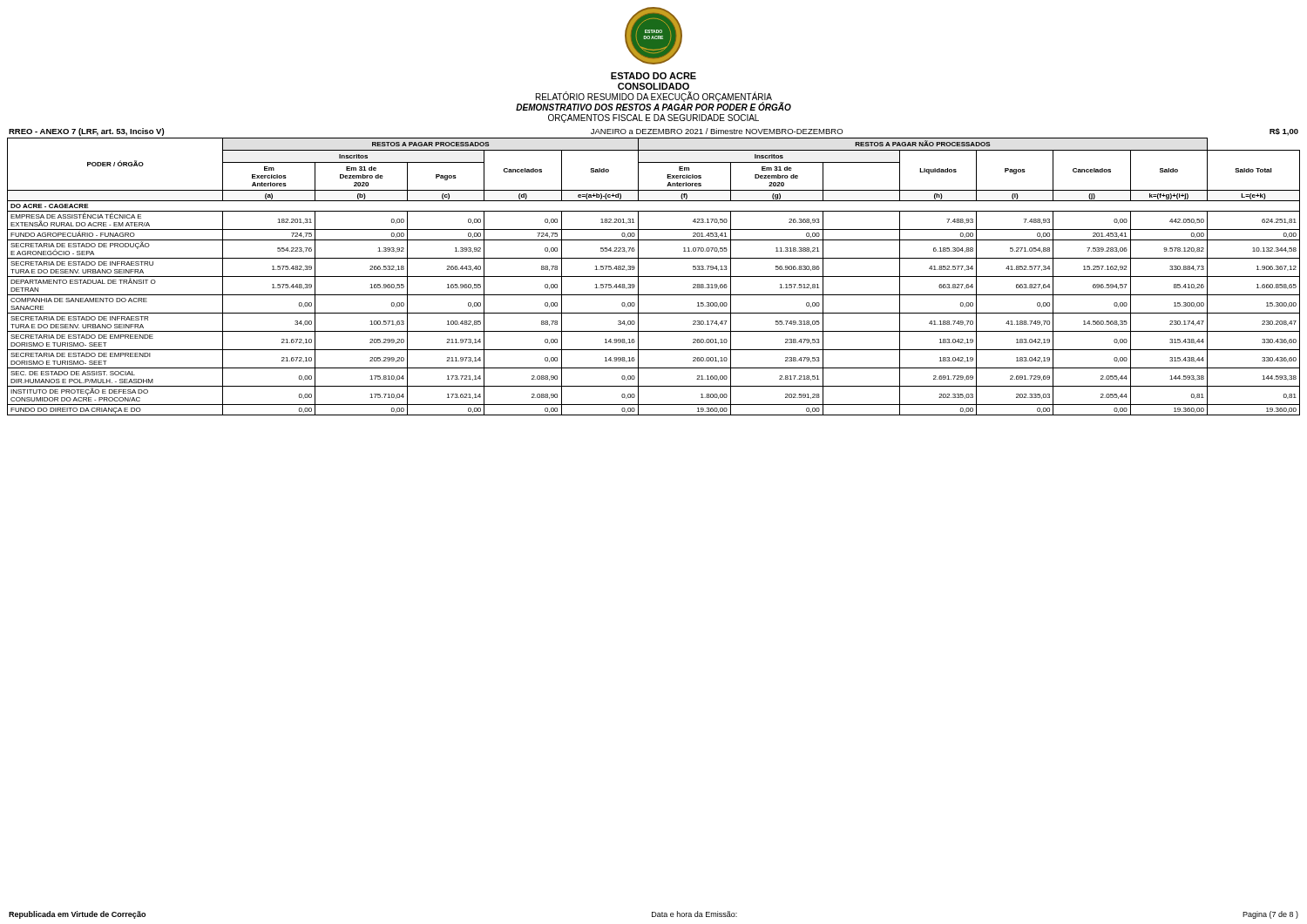The image size is (1307, 924).
Task: Select the table that reads "Em 31 de Dezembro"
Action: click(x=654, y=277)
